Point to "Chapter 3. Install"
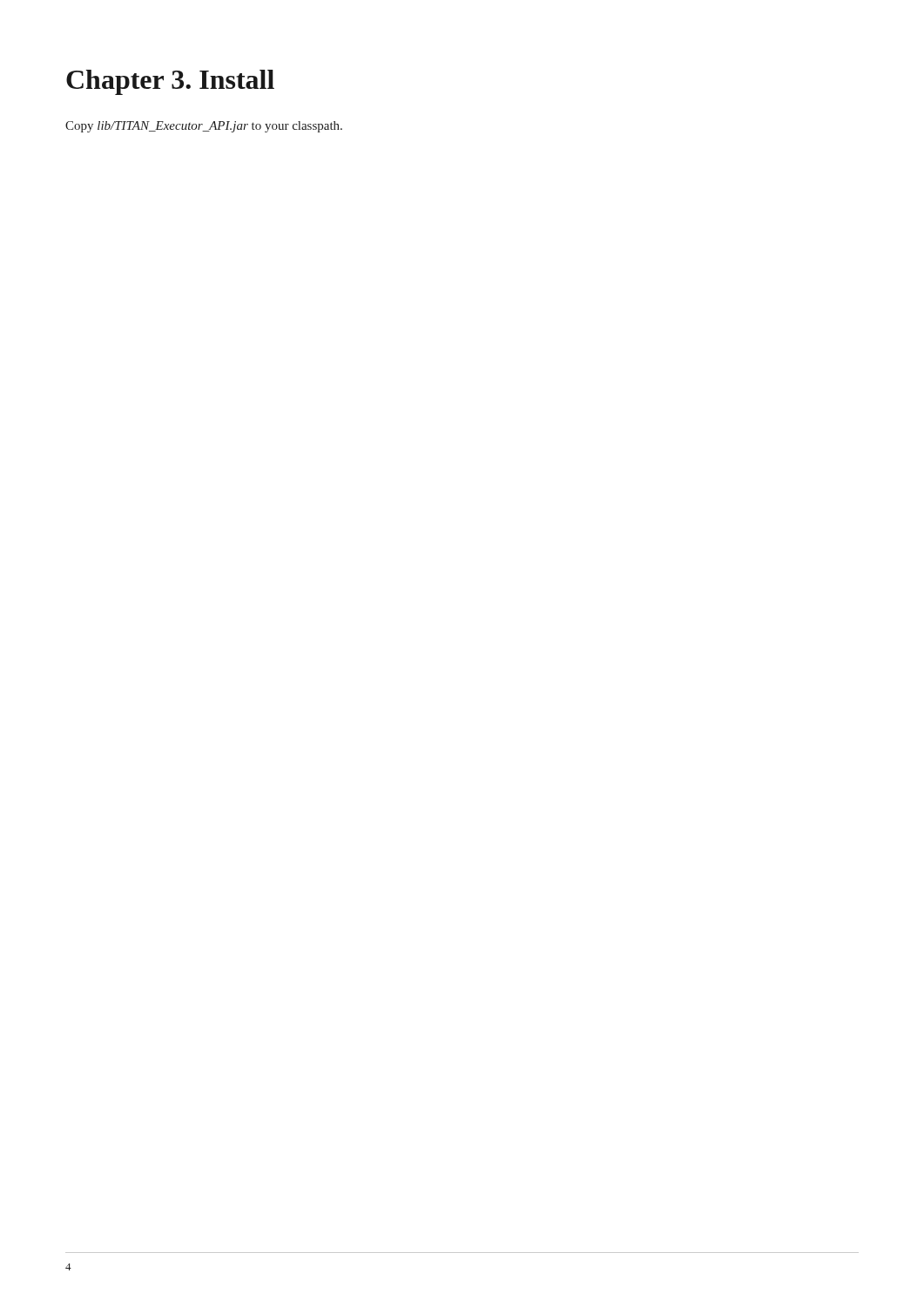This screenshot has height=1307, width=924. point(170,79)
